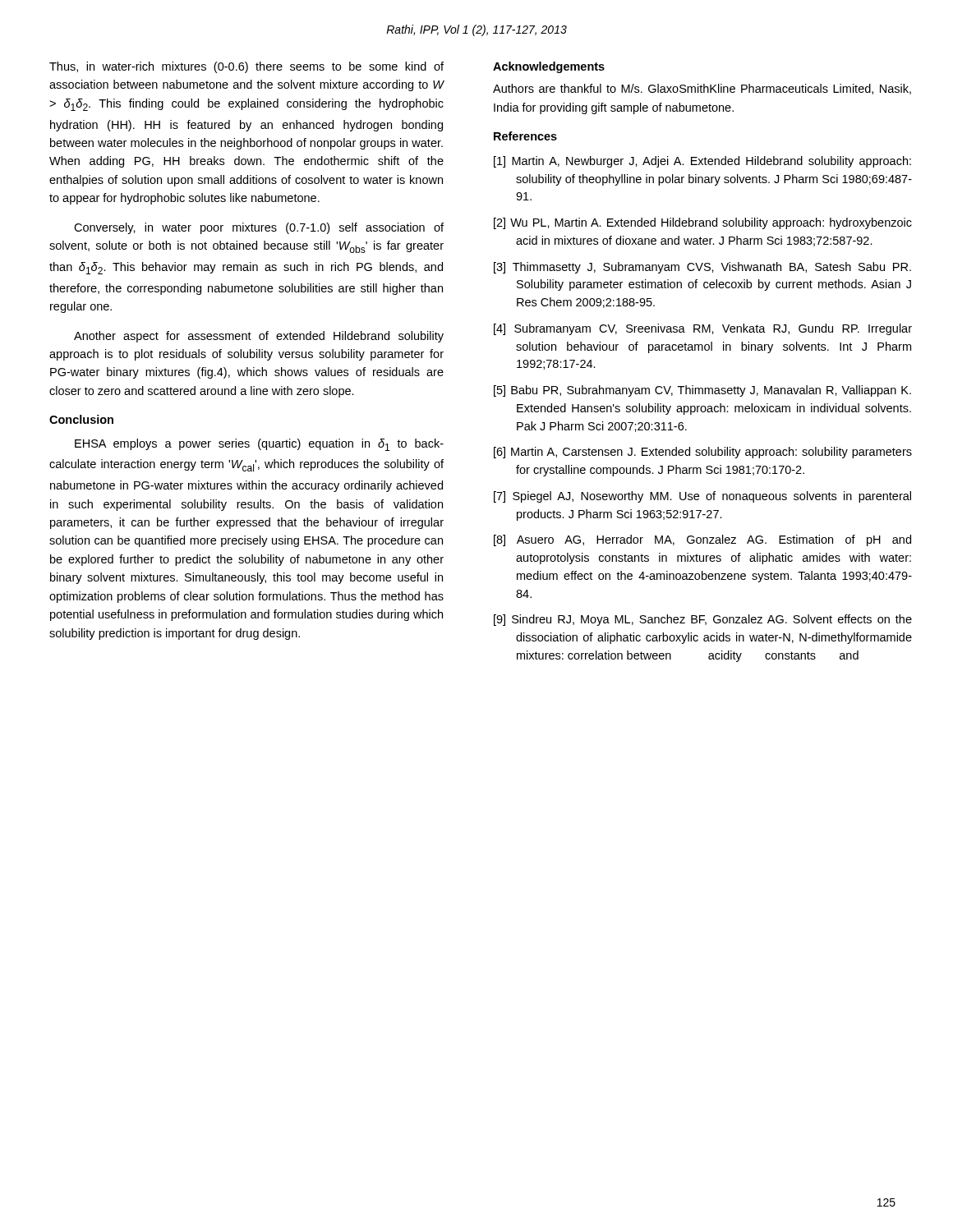Find the block starting "[6] Martin A, Carstensen J. Extended solubility"
Image resolution: width=953 pixels, height=1232 pixels.
click(702, 462)
